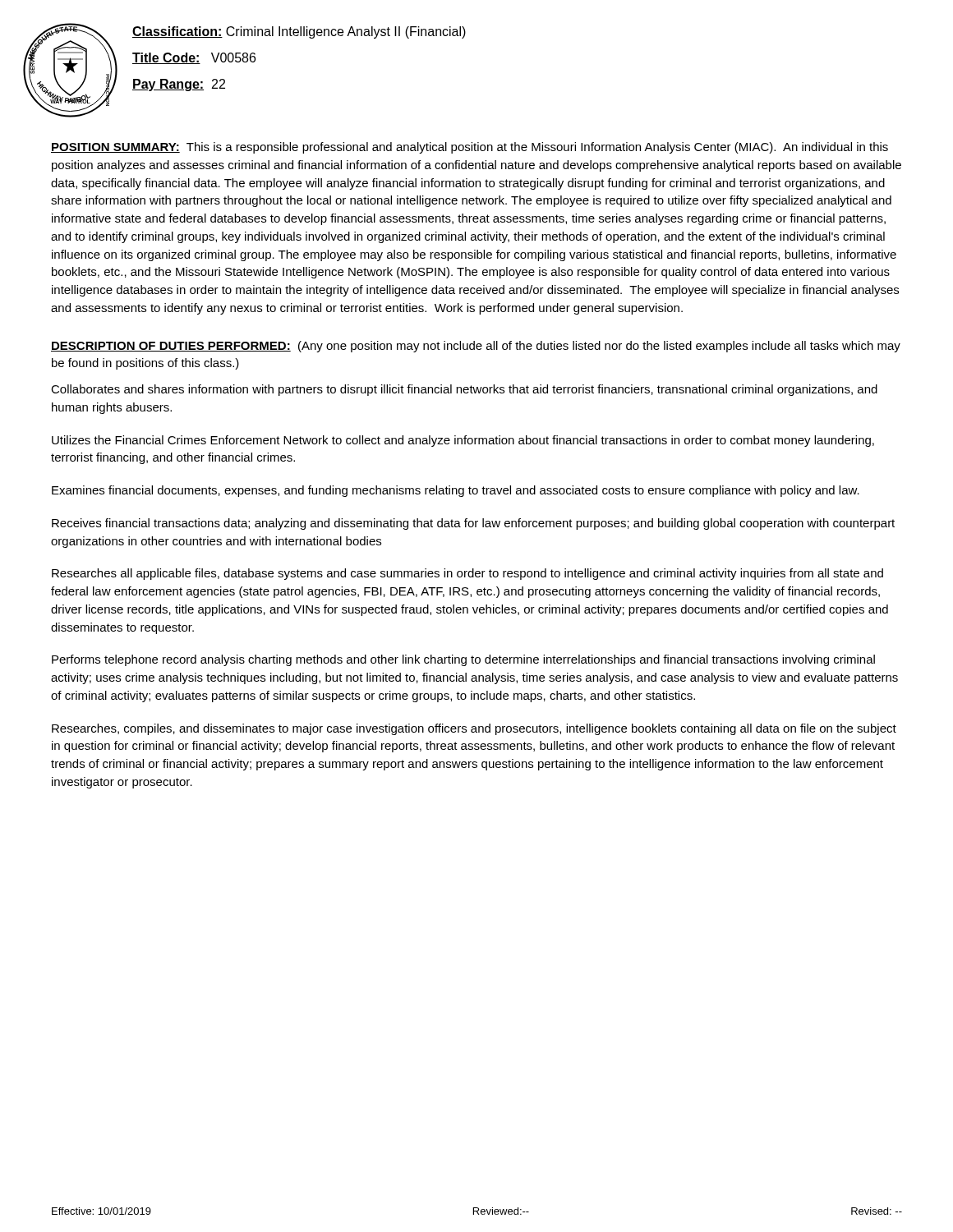This screenshot has height=1232, width=953.
Task: Find the text with the text "Pay Range: 22"
Action: [179, 84]
